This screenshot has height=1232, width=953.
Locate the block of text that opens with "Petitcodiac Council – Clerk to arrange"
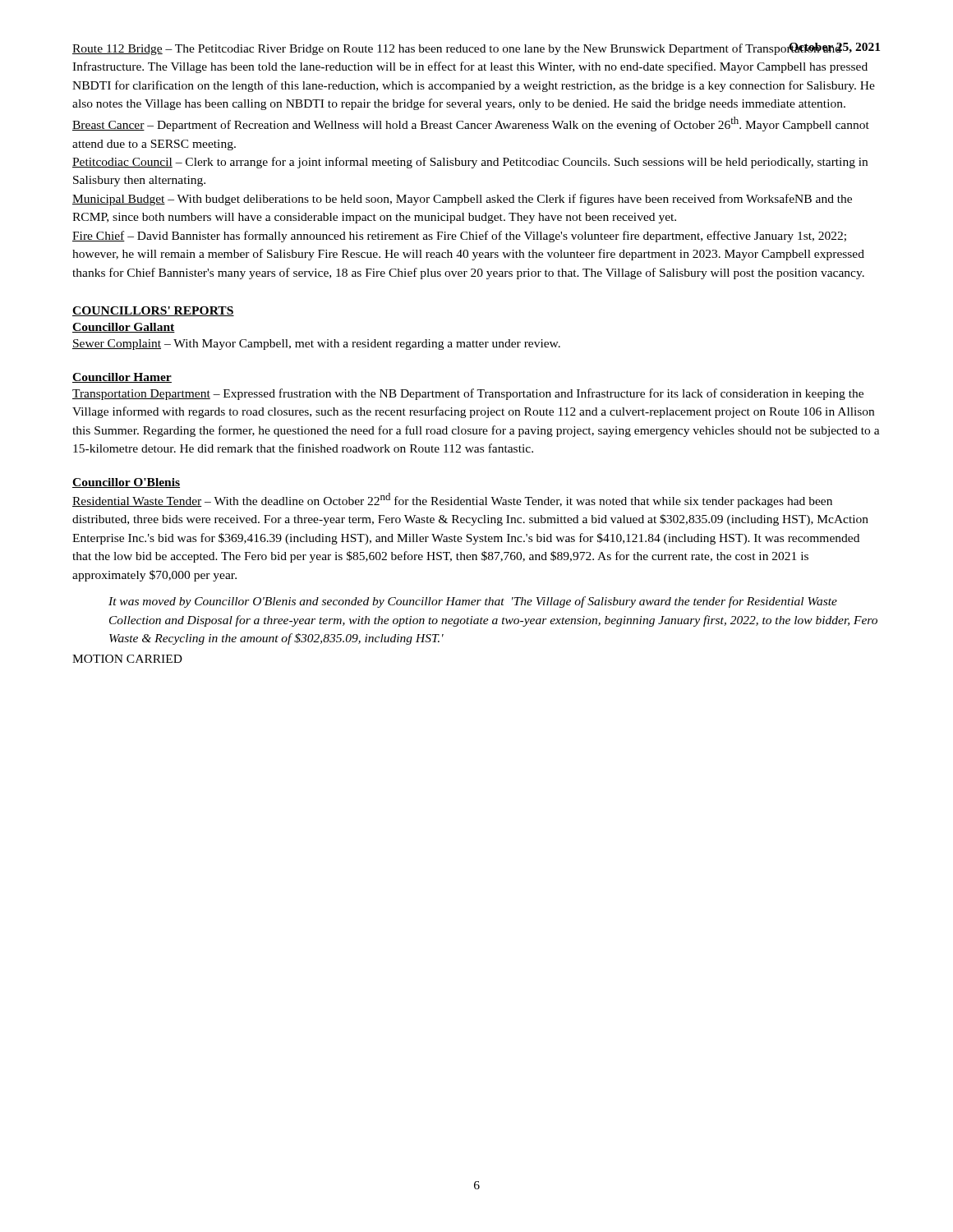pyautogui.click(x=470, y=171)
